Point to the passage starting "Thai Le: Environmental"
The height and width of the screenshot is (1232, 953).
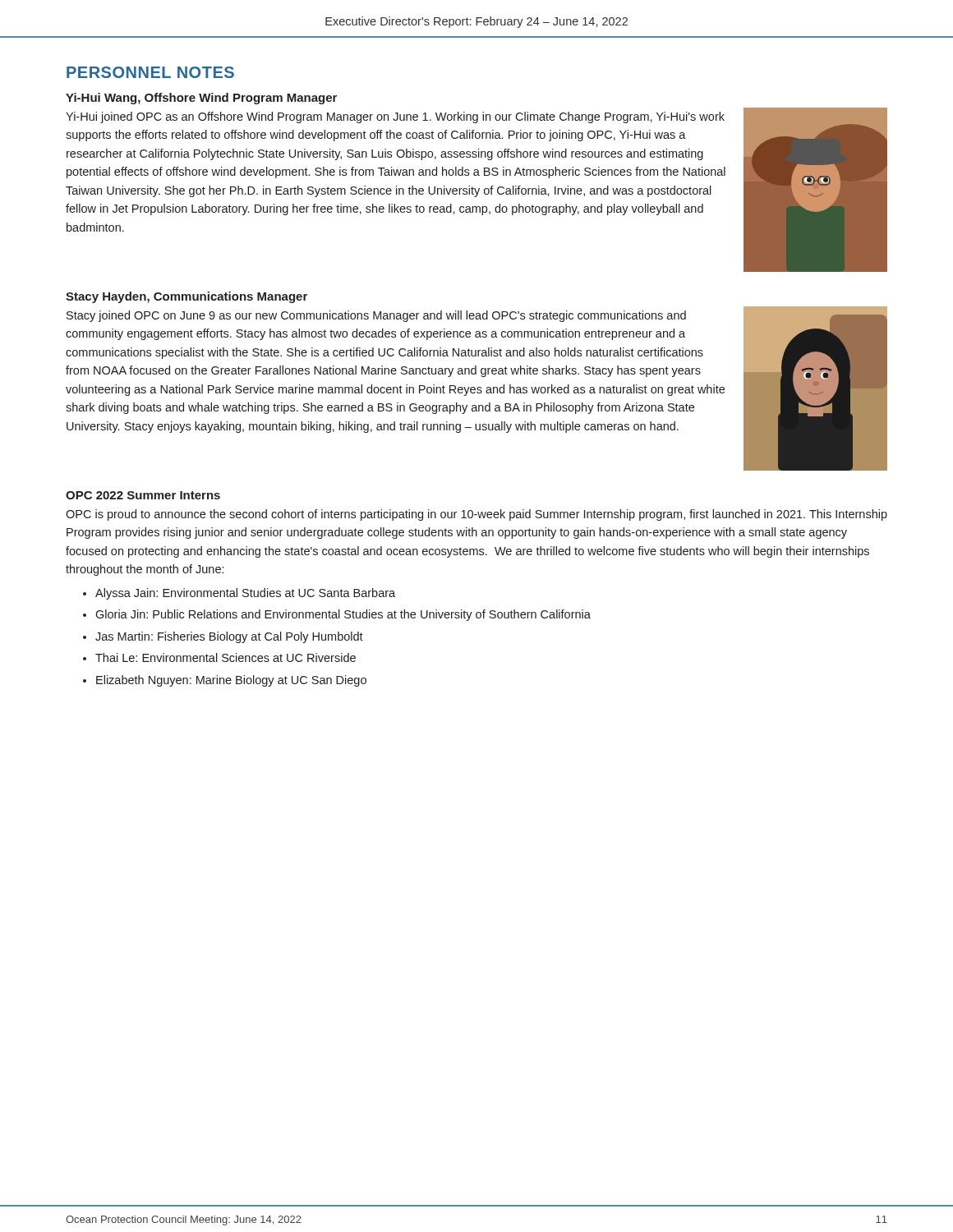point(226,658)
